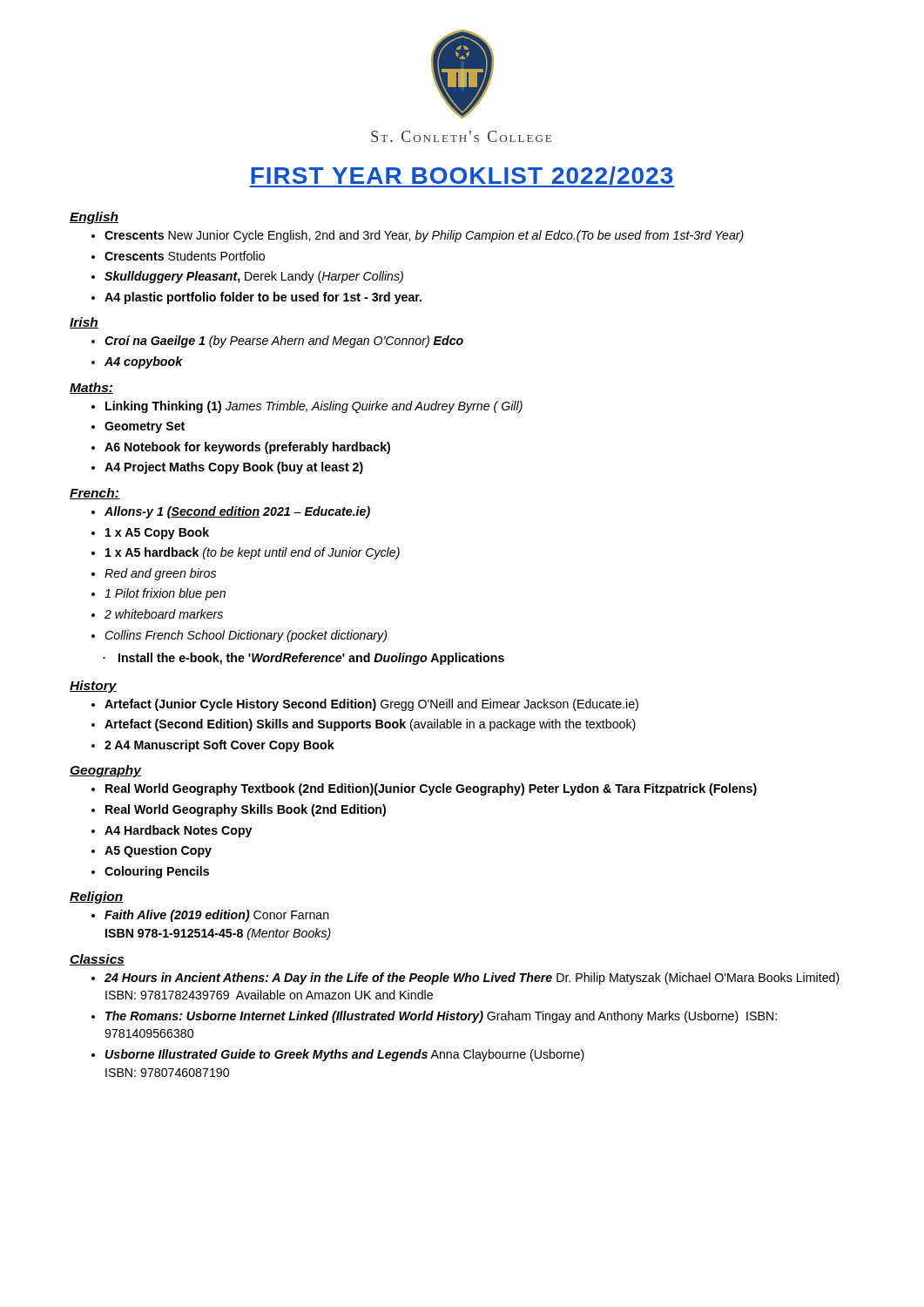Where is the passage that starts "Usborne Illustrated Guide to"?
The width and height of the screenshot is (924, 1307).
(344, 1063)
